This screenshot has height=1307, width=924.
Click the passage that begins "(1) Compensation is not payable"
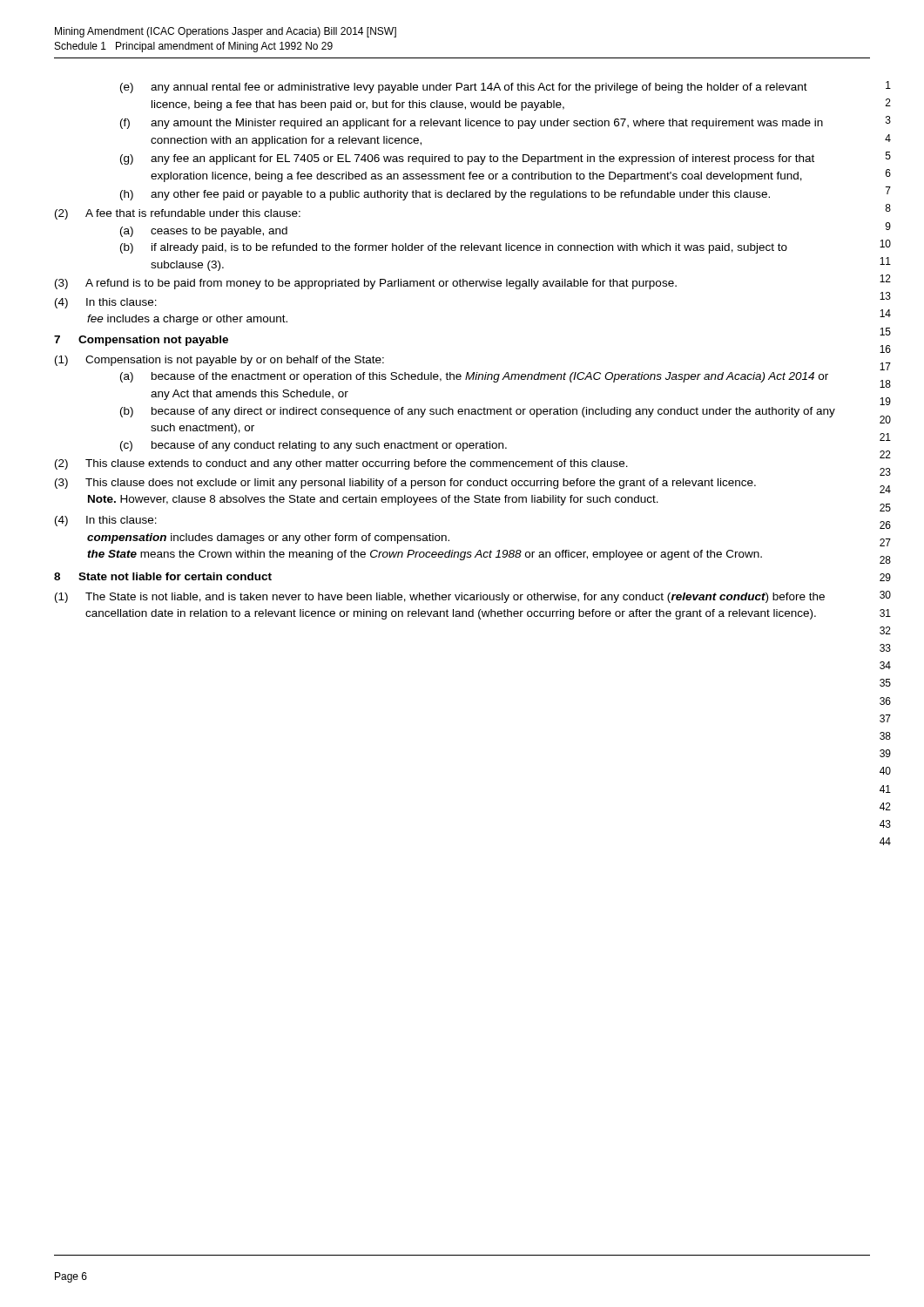(219, 360)
